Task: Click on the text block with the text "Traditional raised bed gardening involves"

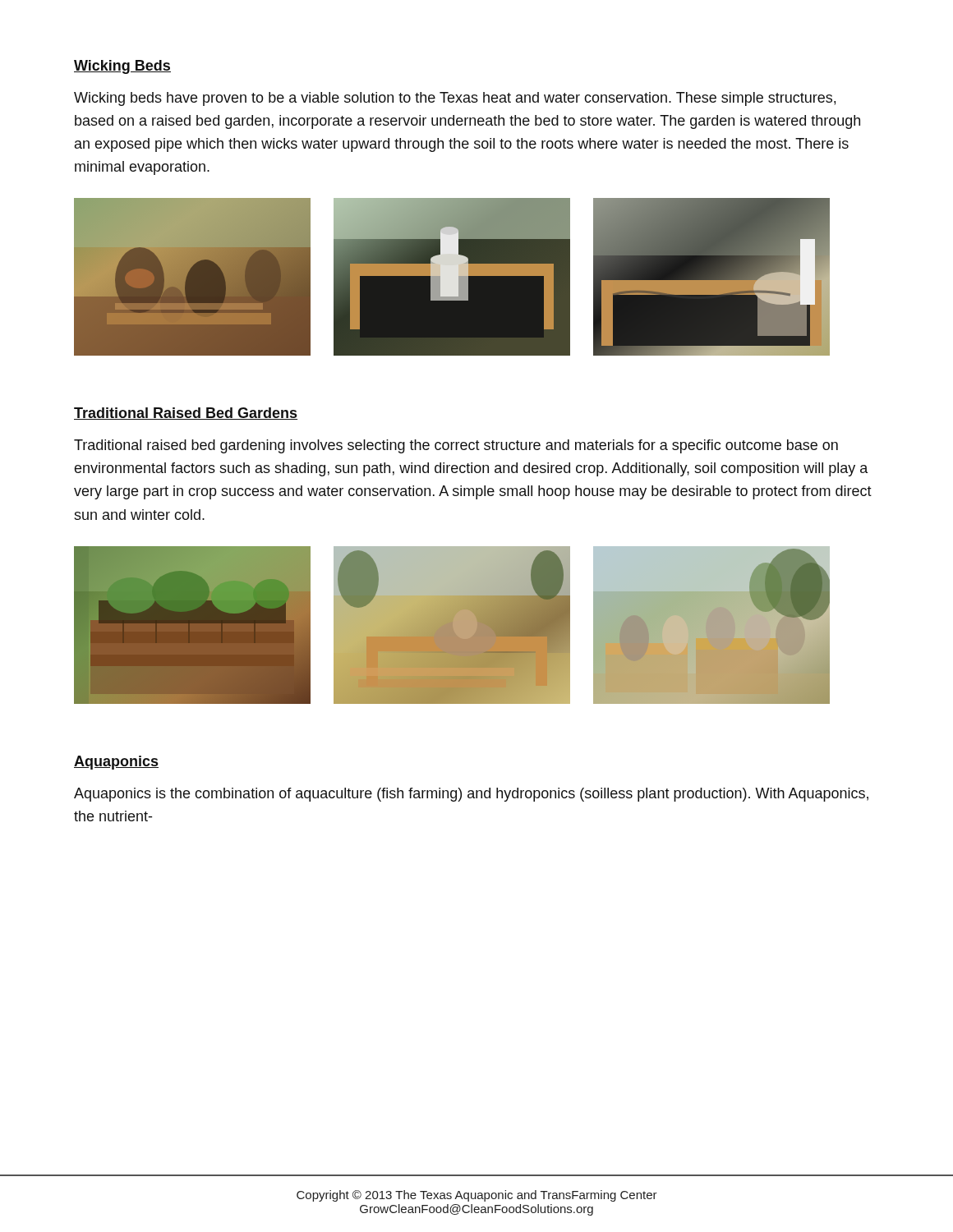Action: click(x=473, y=480)
